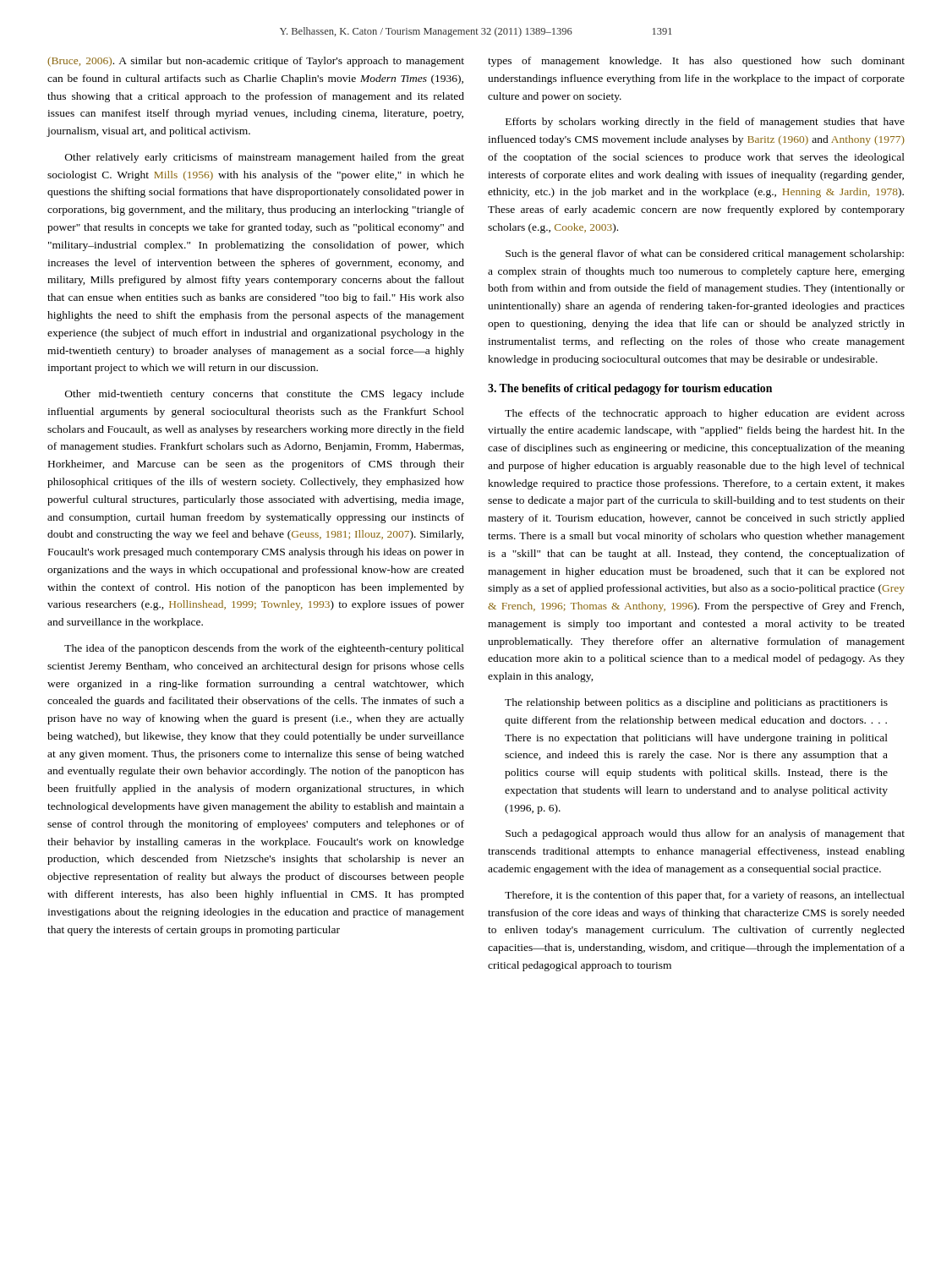
Task: Click the passage that begins "The relationship between"
Action: [x=696, y=755]
